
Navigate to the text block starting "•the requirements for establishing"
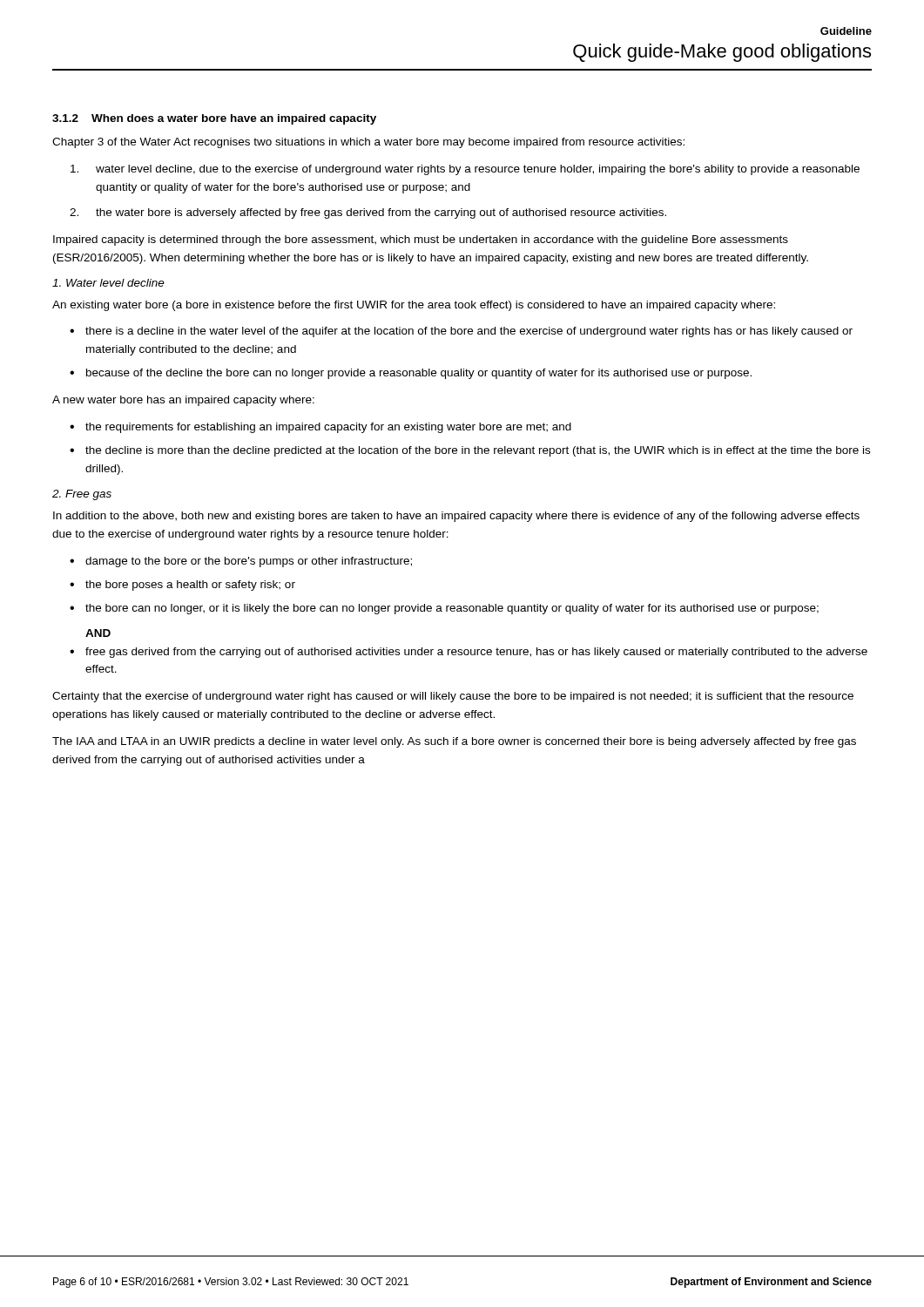point(462,427)
